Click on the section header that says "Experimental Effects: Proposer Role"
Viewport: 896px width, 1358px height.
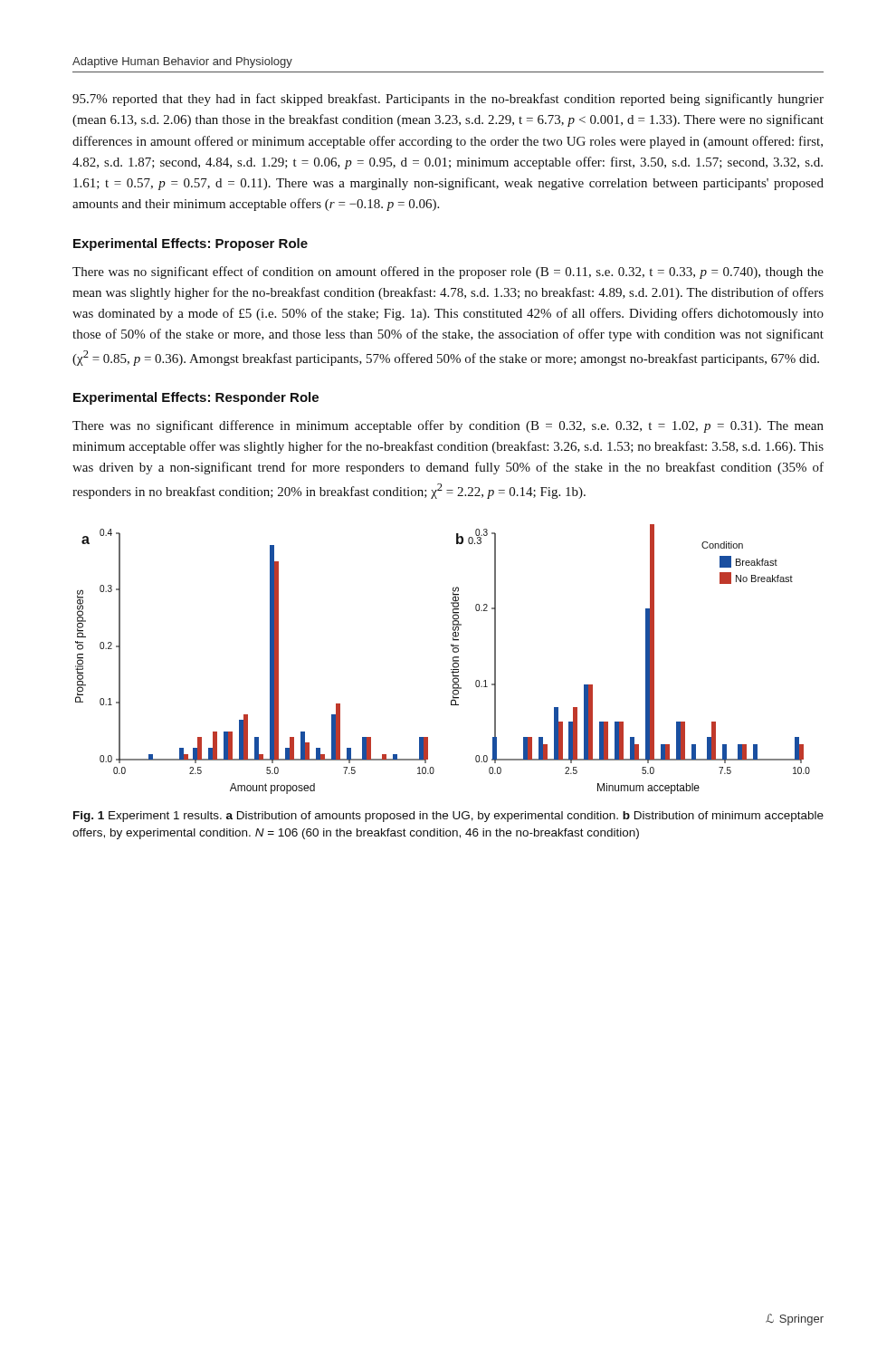(190, 243)
